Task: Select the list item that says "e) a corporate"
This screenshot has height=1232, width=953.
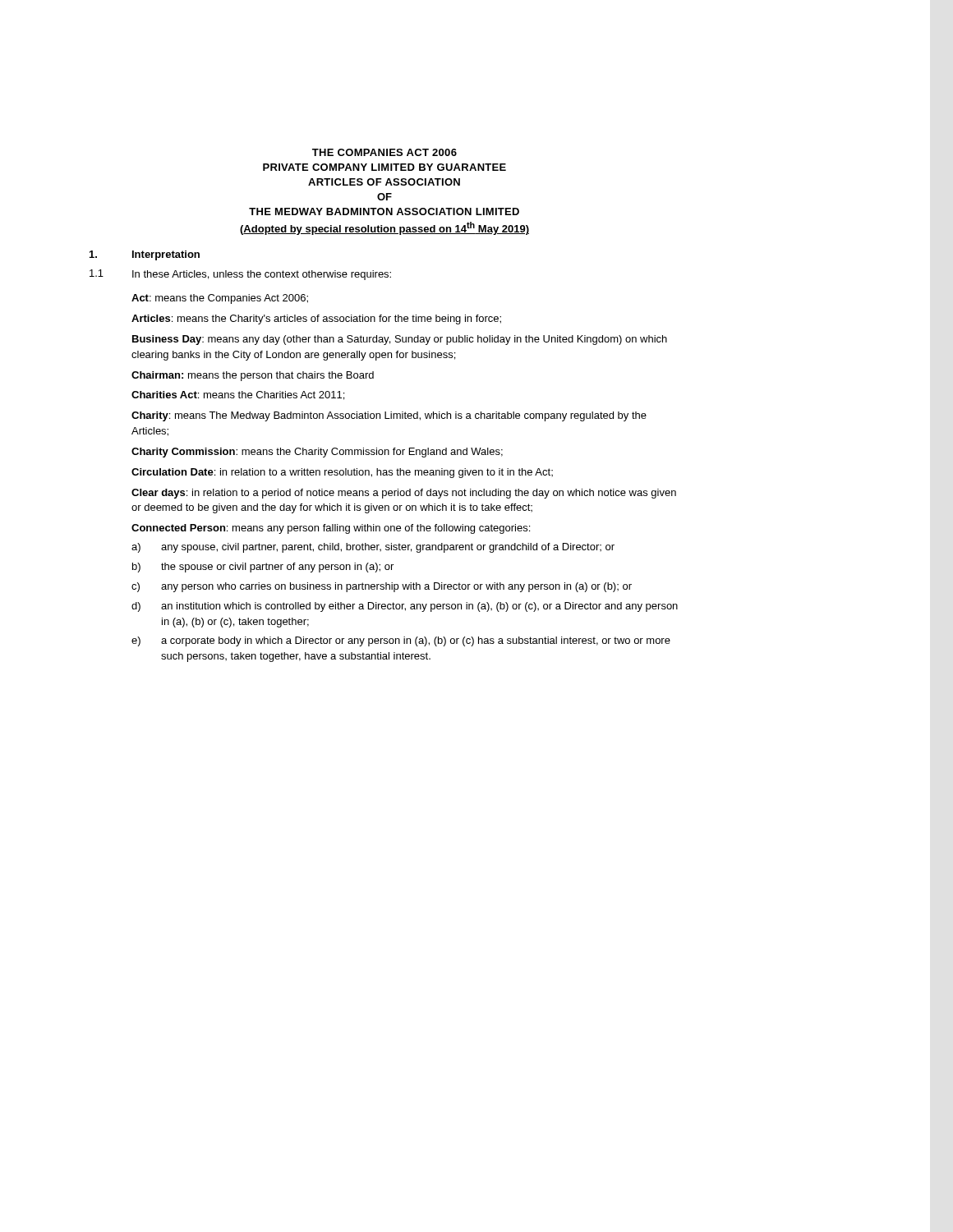Action: (406, 649)
